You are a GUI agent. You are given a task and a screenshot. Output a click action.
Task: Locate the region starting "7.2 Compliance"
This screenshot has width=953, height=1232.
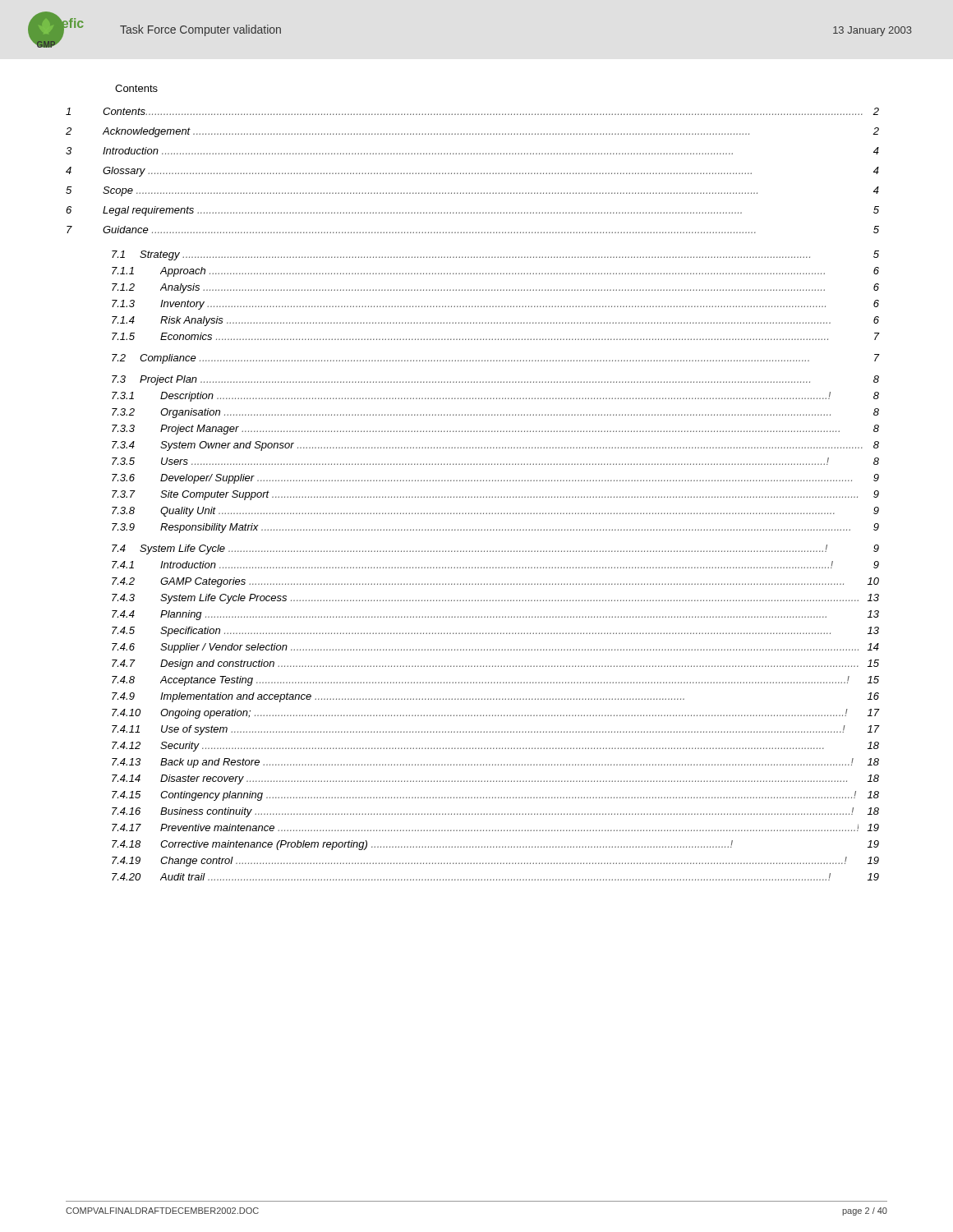coord(495,358)
